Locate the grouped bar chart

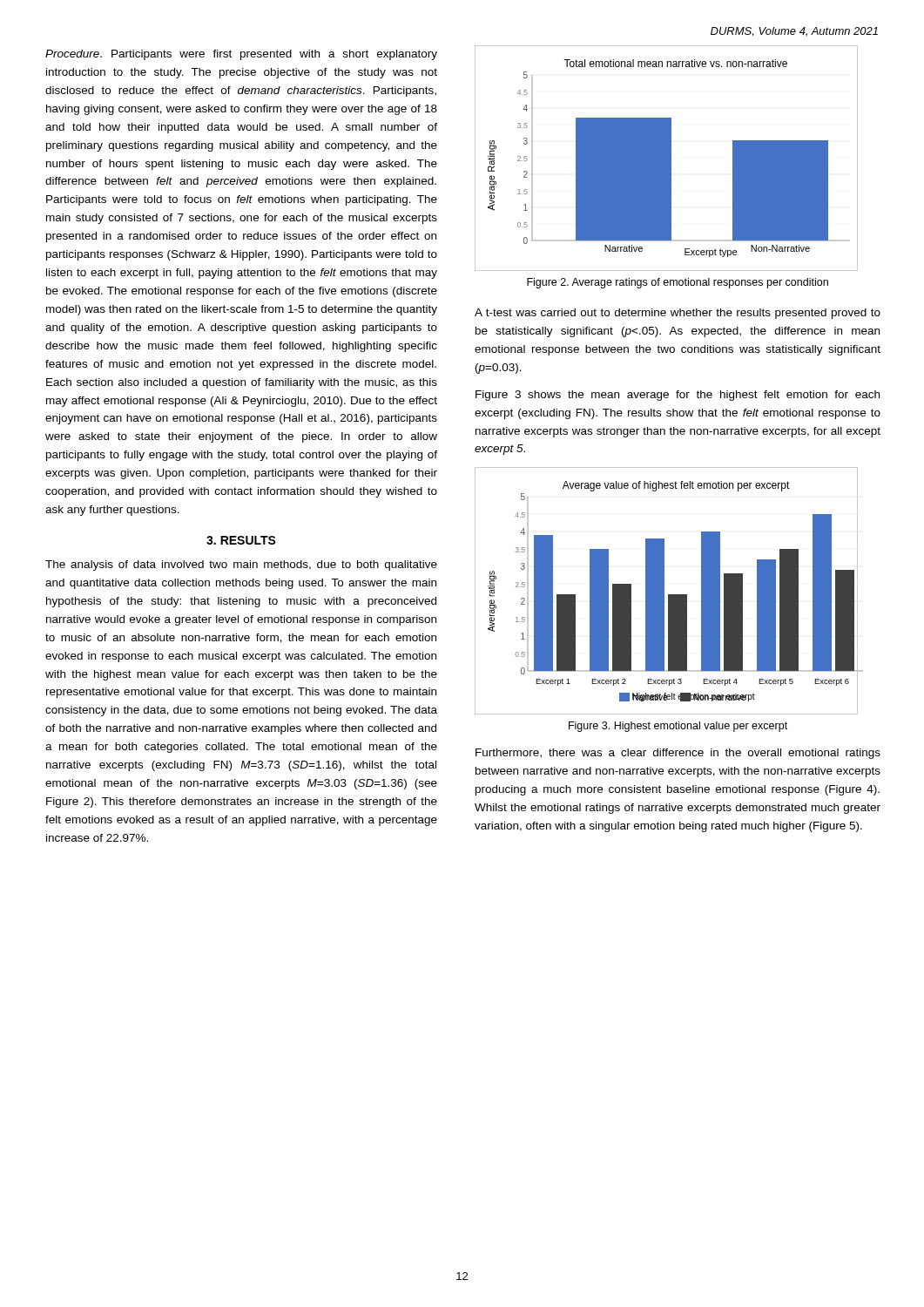point(666,591)
